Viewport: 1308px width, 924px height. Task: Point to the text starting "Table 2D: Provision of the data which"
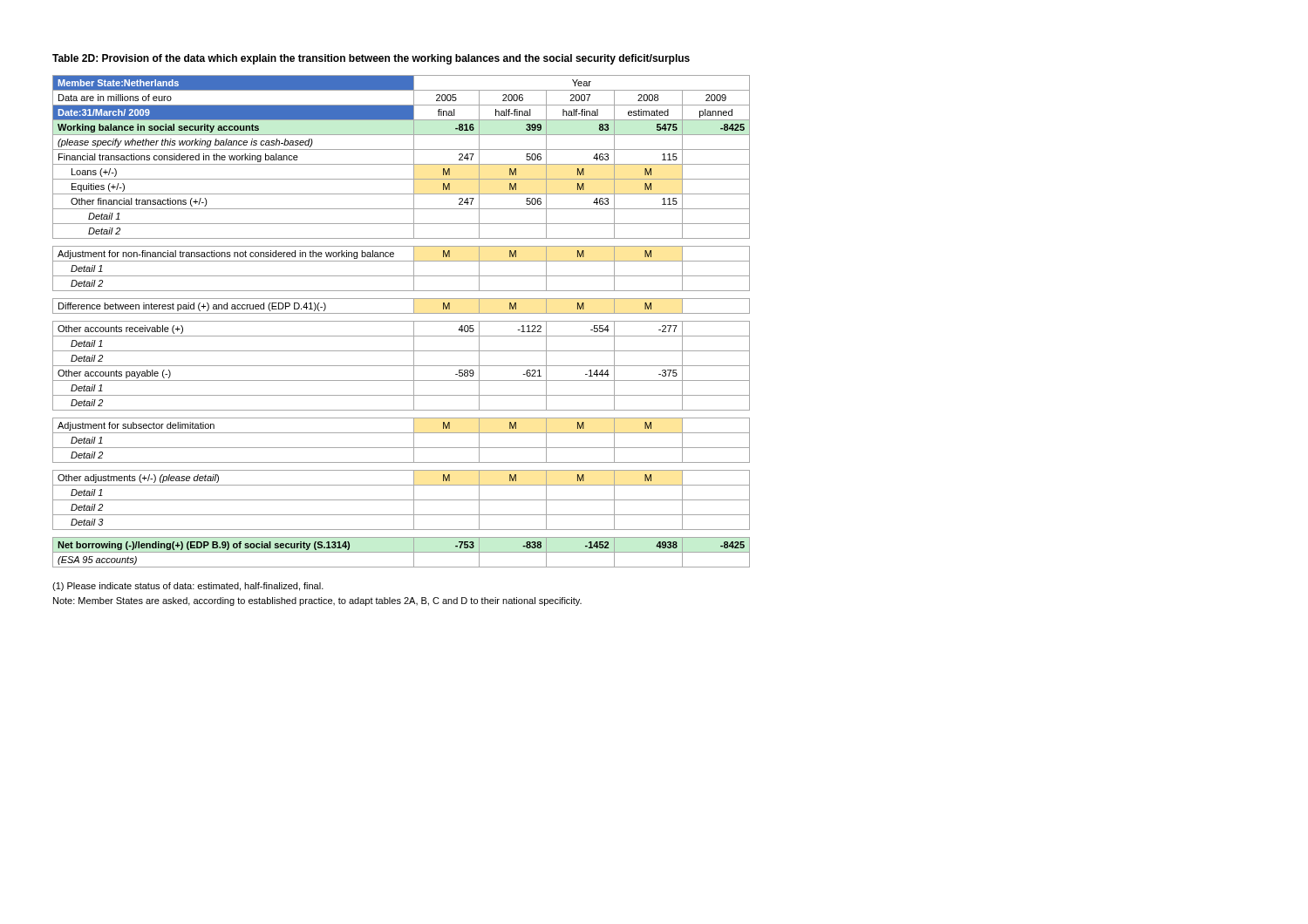pos(371,58)
